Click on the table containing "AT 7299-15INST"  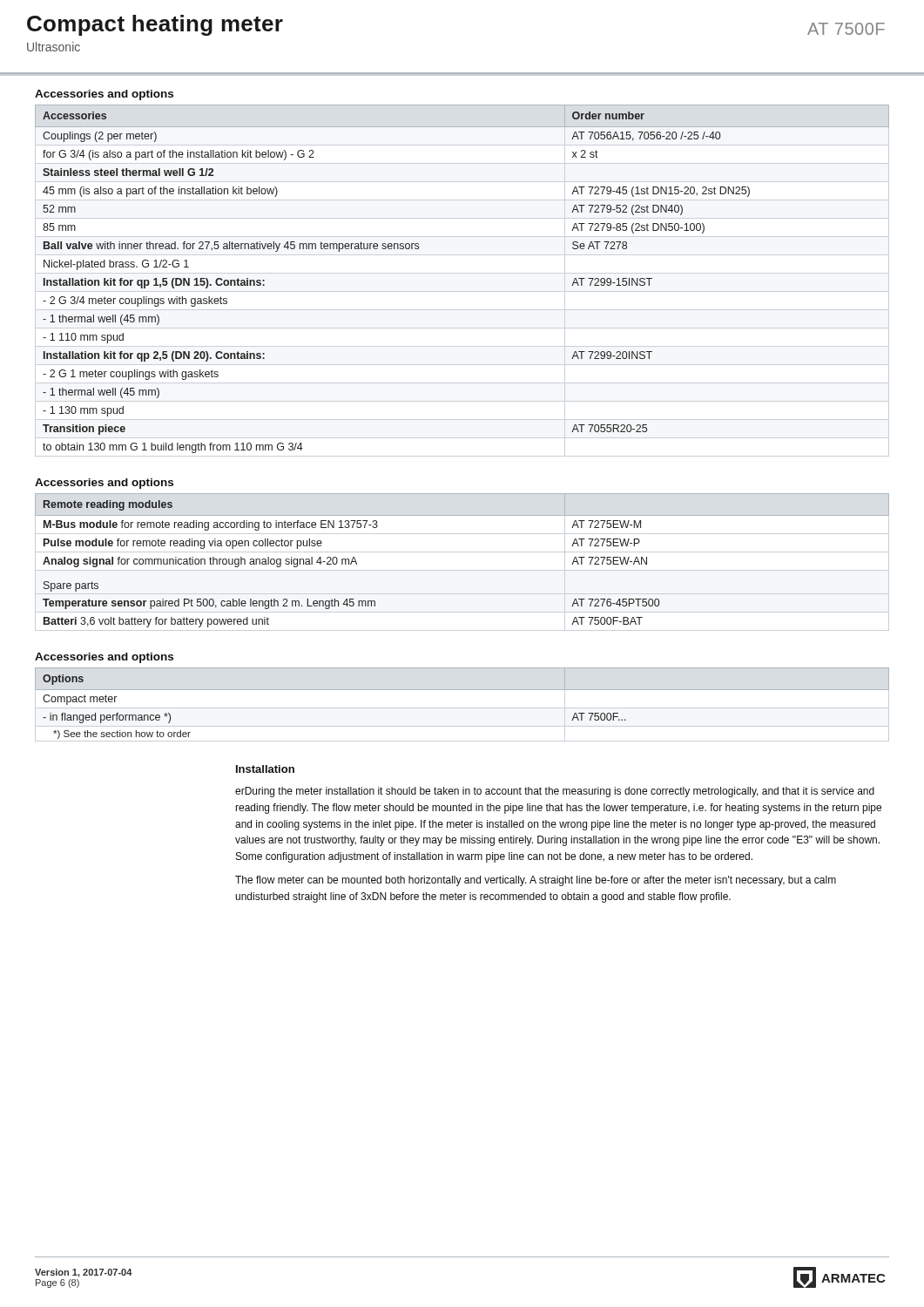[462, 281]
